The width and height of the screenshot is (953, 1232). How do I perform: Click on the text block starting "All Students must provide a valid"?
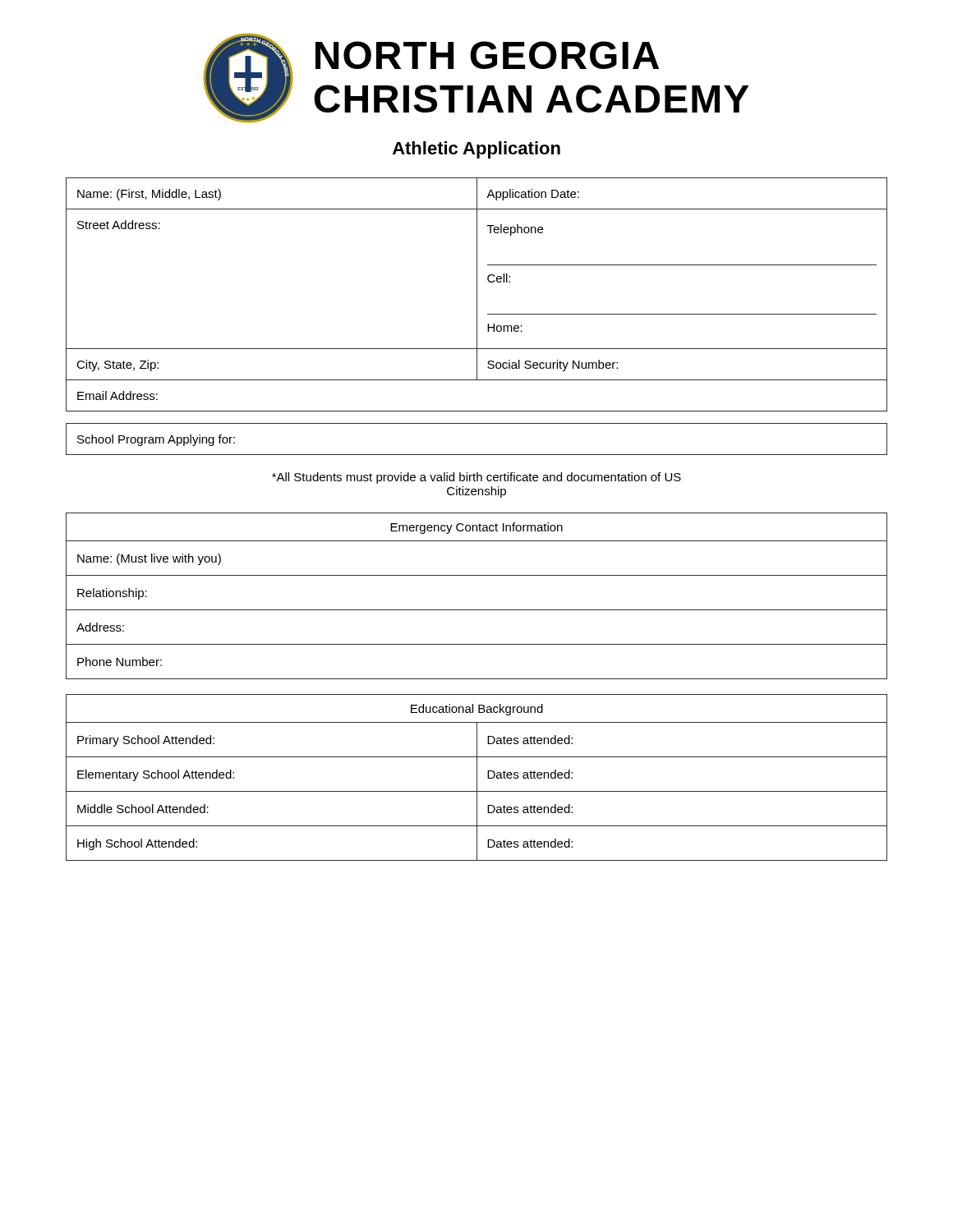[476, 483]
